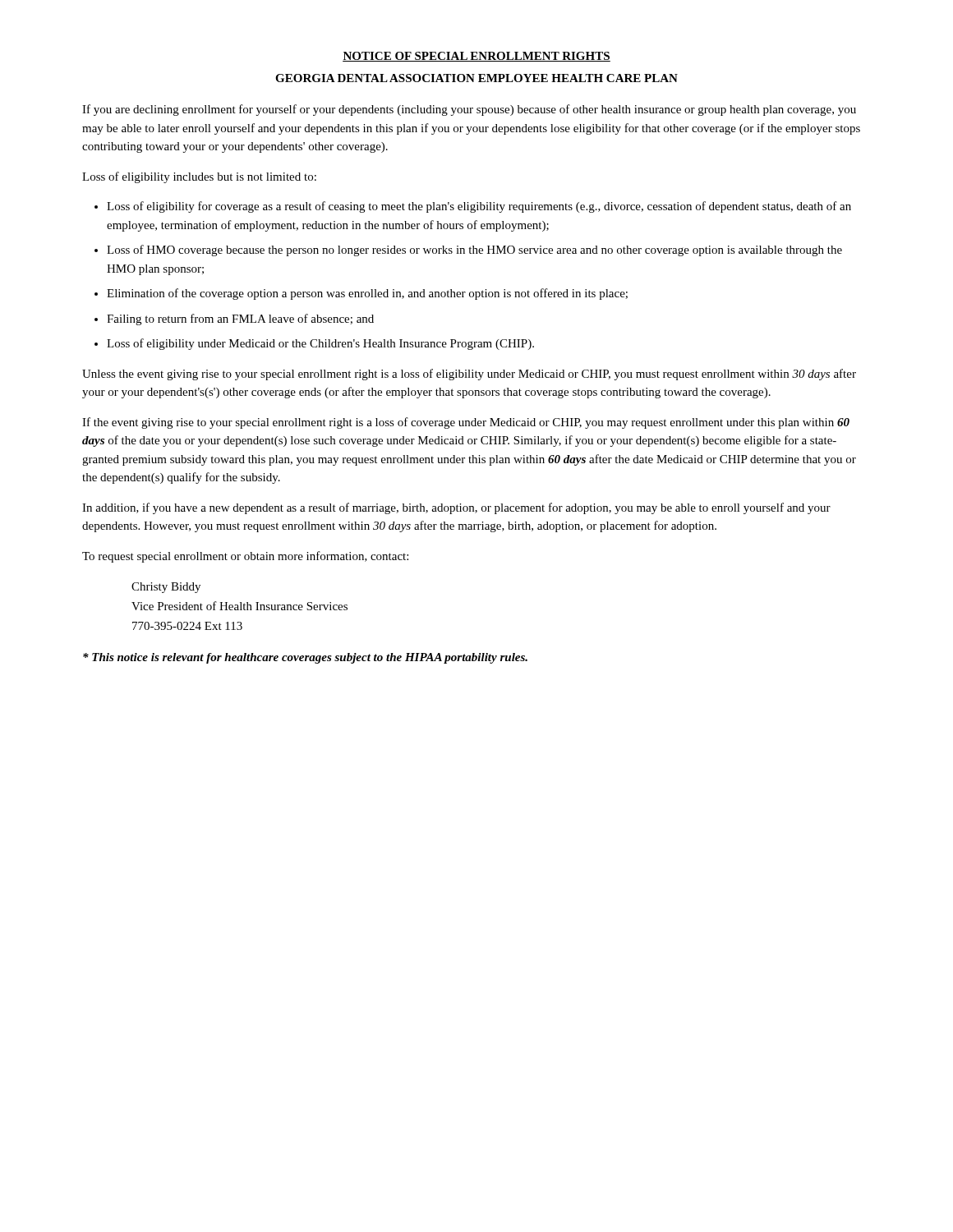
Task: Click on the list item with the text "Elimination of the coverage"
Action: pyautogui.click(x=368, y=293)
